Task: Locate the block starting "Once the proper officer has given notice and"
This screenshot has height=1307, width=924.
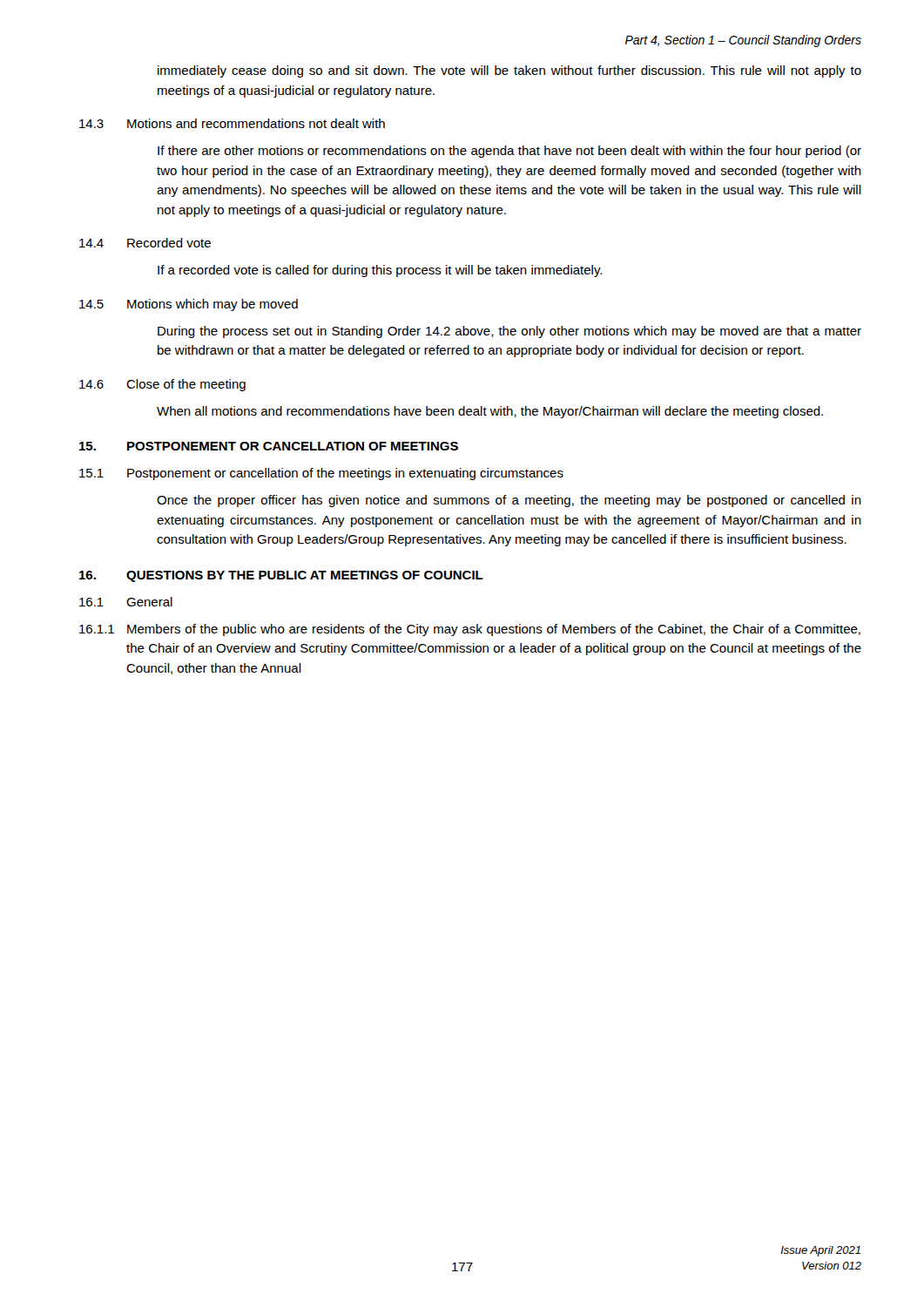Action: coord(509,519)
